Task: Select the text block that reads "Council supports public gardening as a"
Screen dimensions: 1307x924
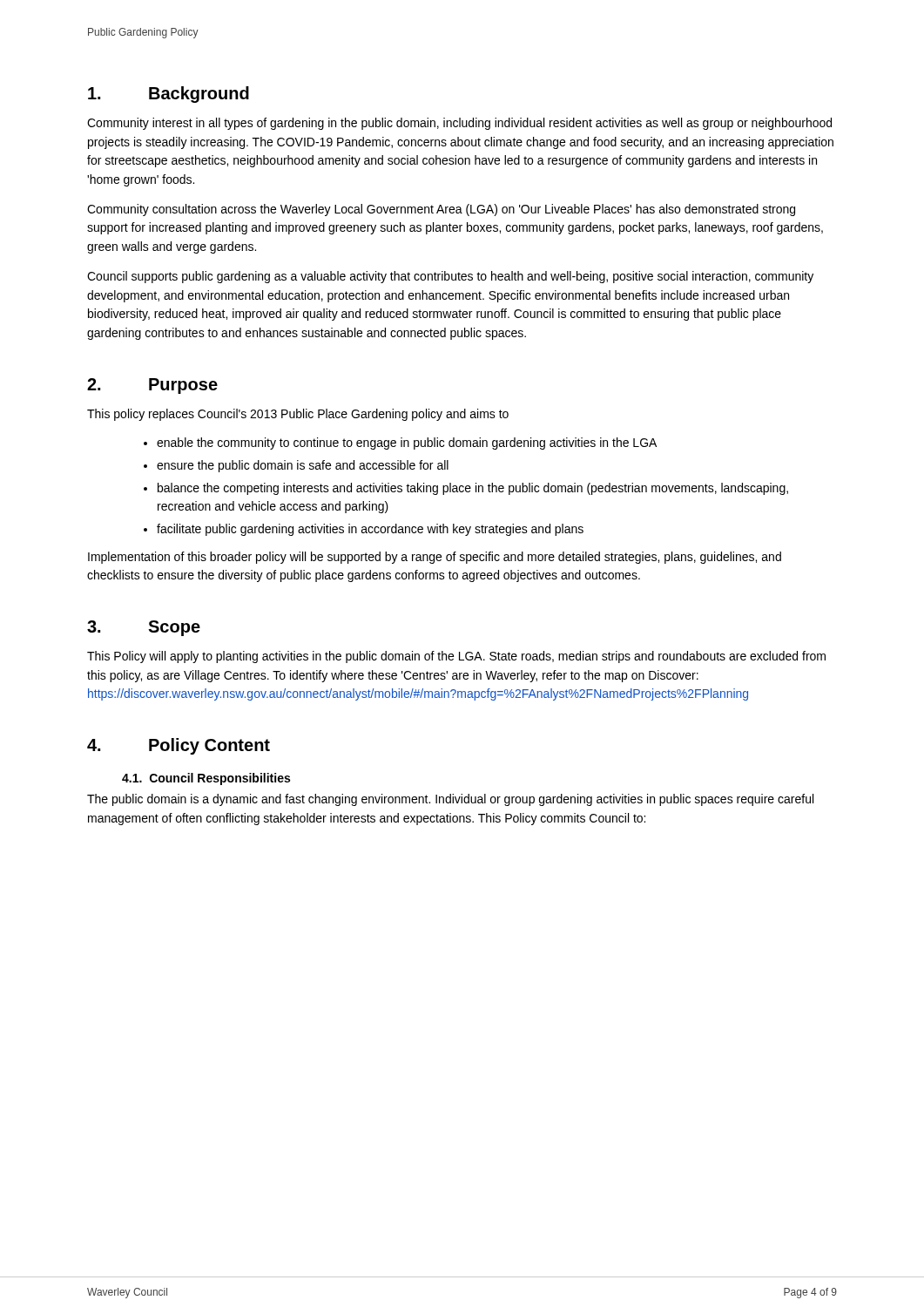Action: point(450,304)
